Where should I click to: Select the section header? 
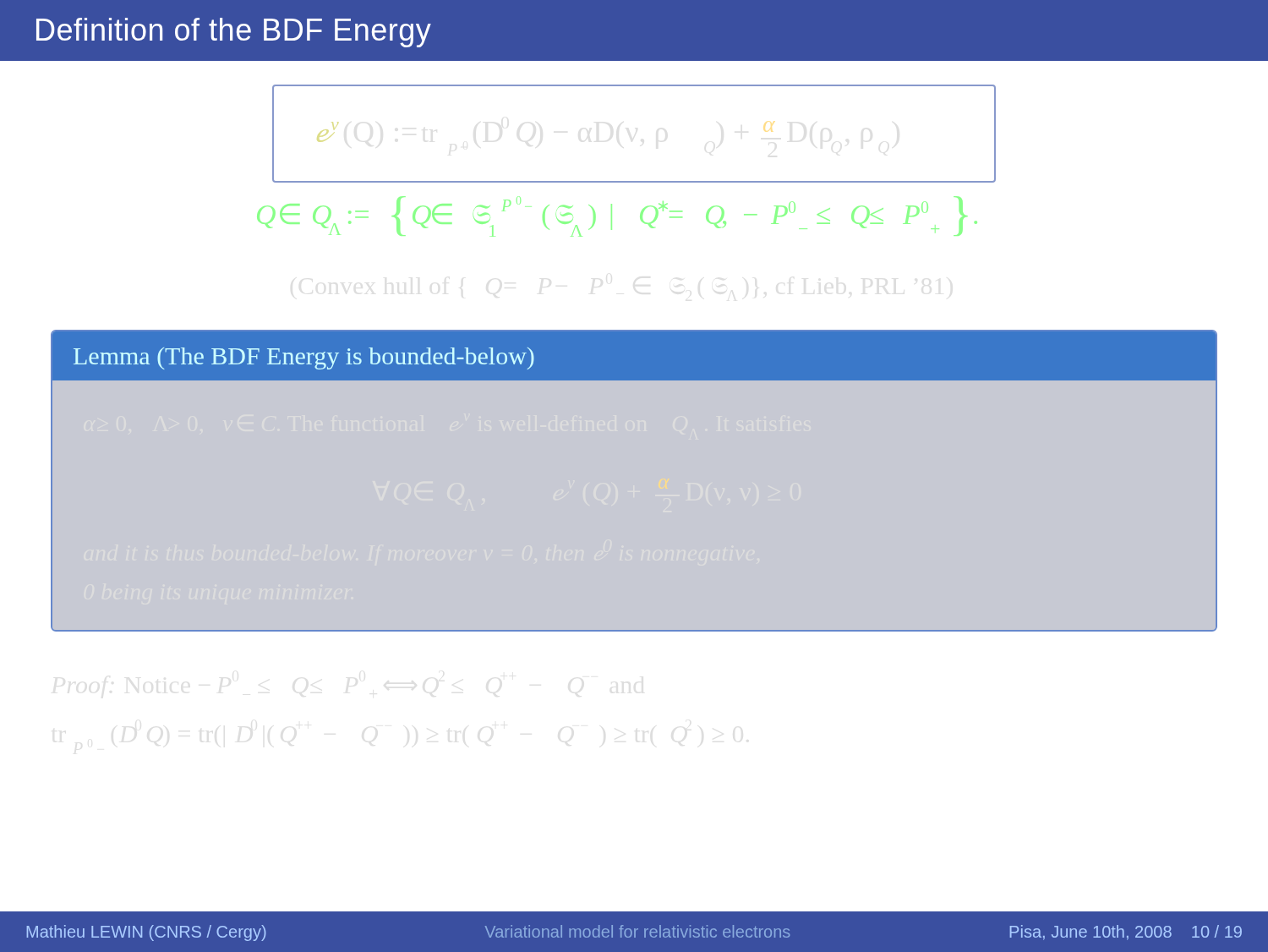pyautogui.click(x=634, y=481)
